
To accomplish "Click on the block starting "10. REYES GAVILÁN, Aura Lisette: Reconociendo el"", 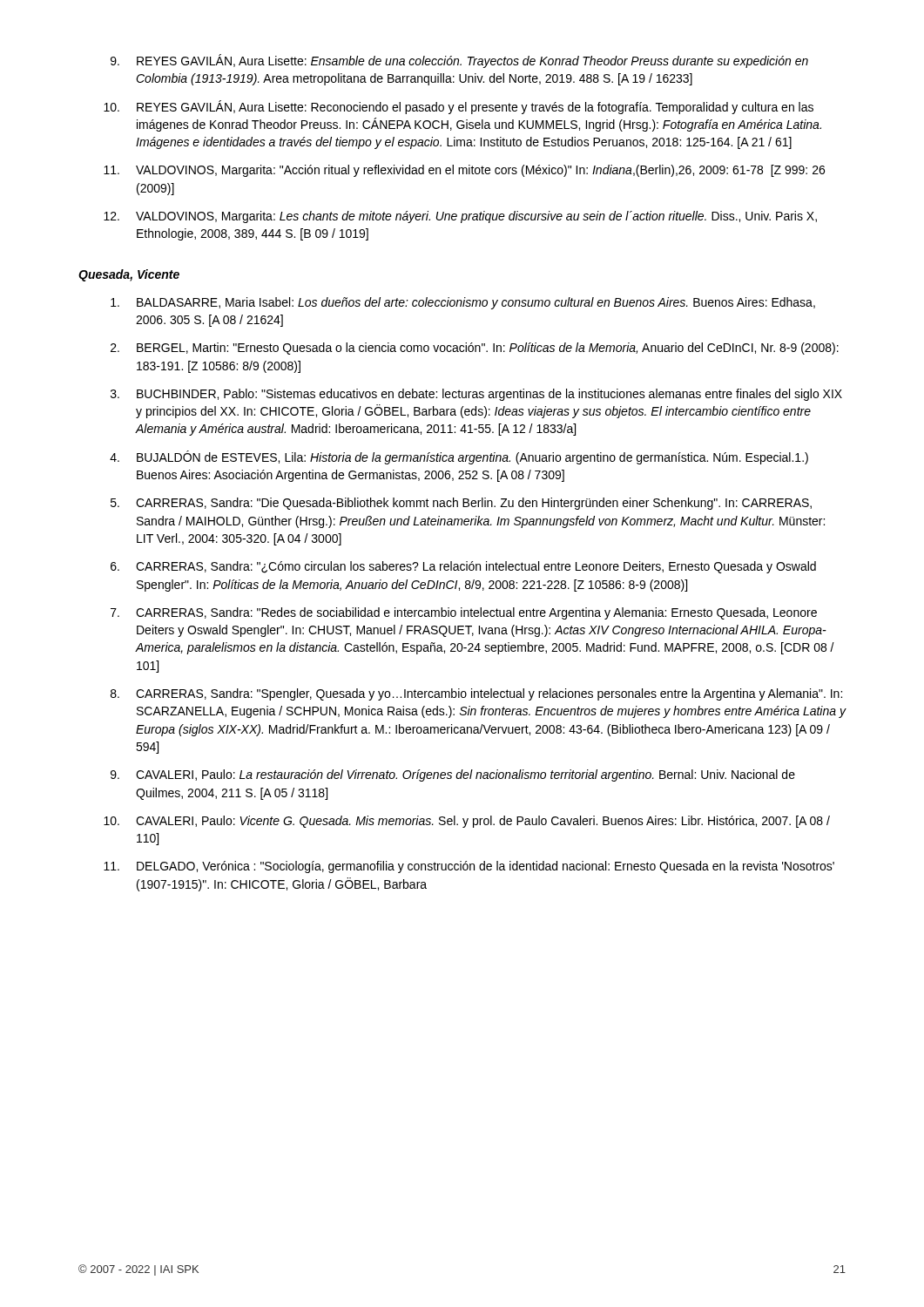I will pos(462,125).
